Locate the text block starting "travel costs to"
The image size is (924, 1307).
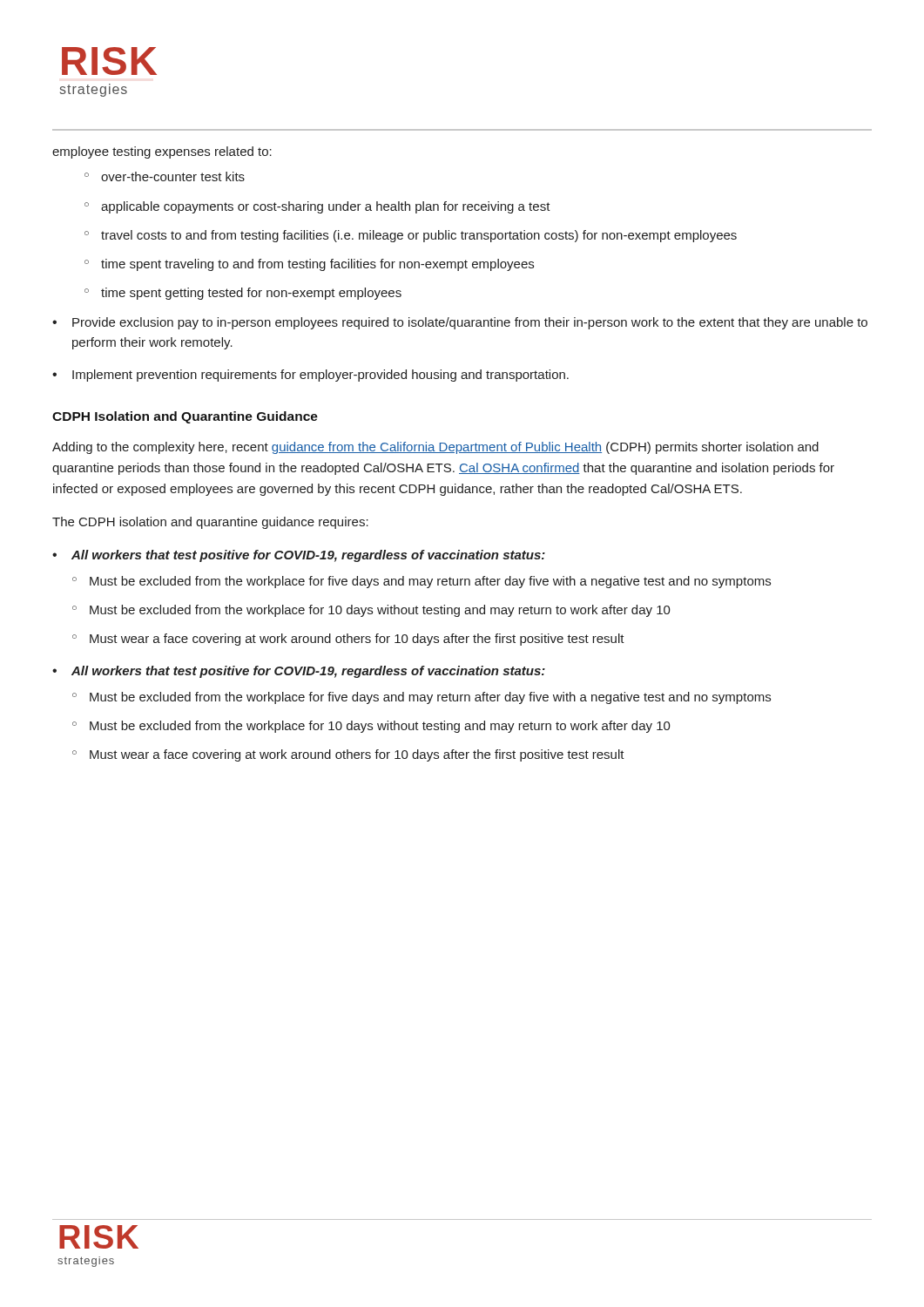[x=419, y=235]
